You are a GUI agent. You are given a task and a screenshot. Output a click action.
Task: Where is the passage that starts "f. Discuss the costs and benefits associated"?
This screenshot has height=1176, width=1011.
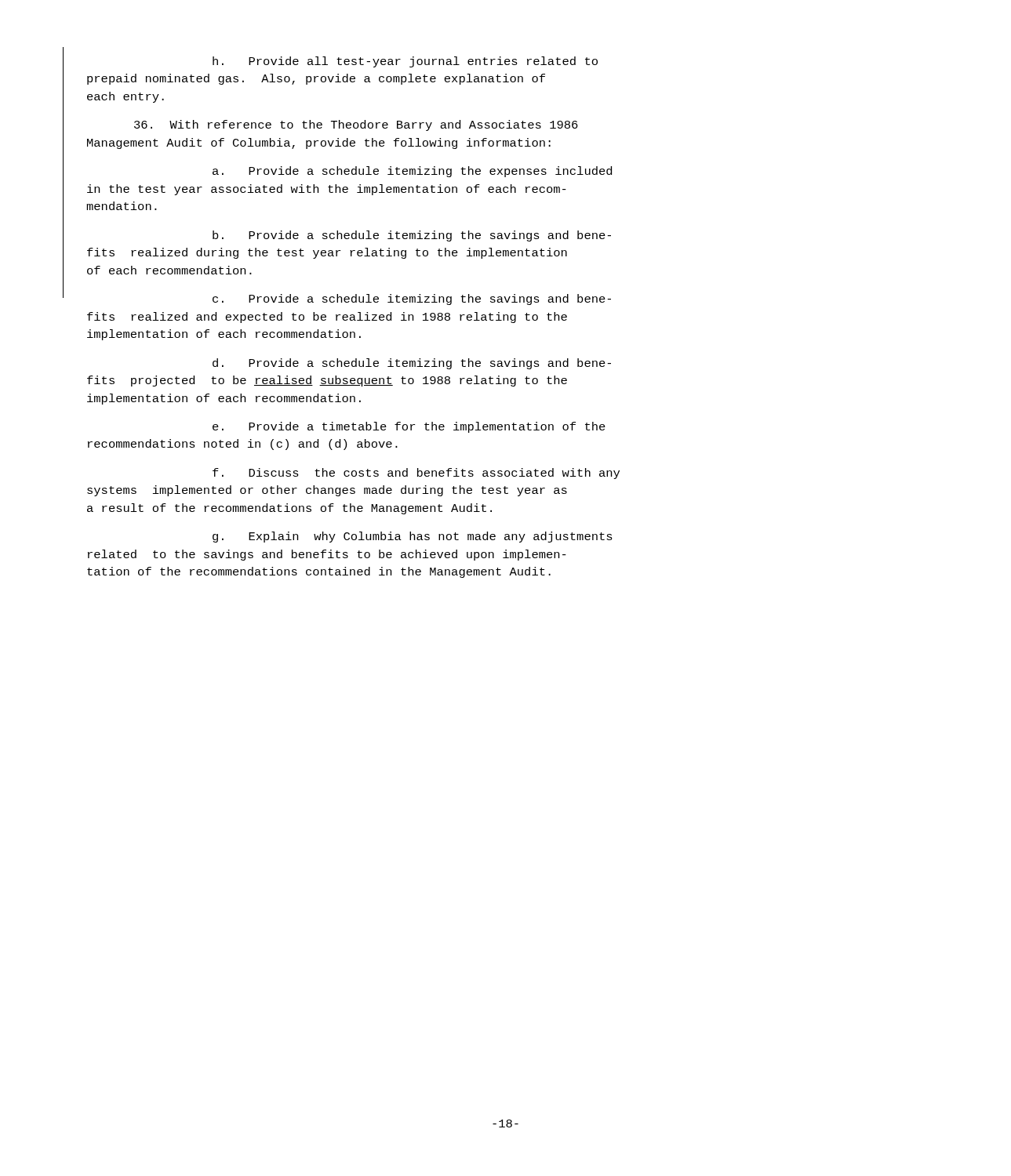pyautogui.click(x=513, y=491)
